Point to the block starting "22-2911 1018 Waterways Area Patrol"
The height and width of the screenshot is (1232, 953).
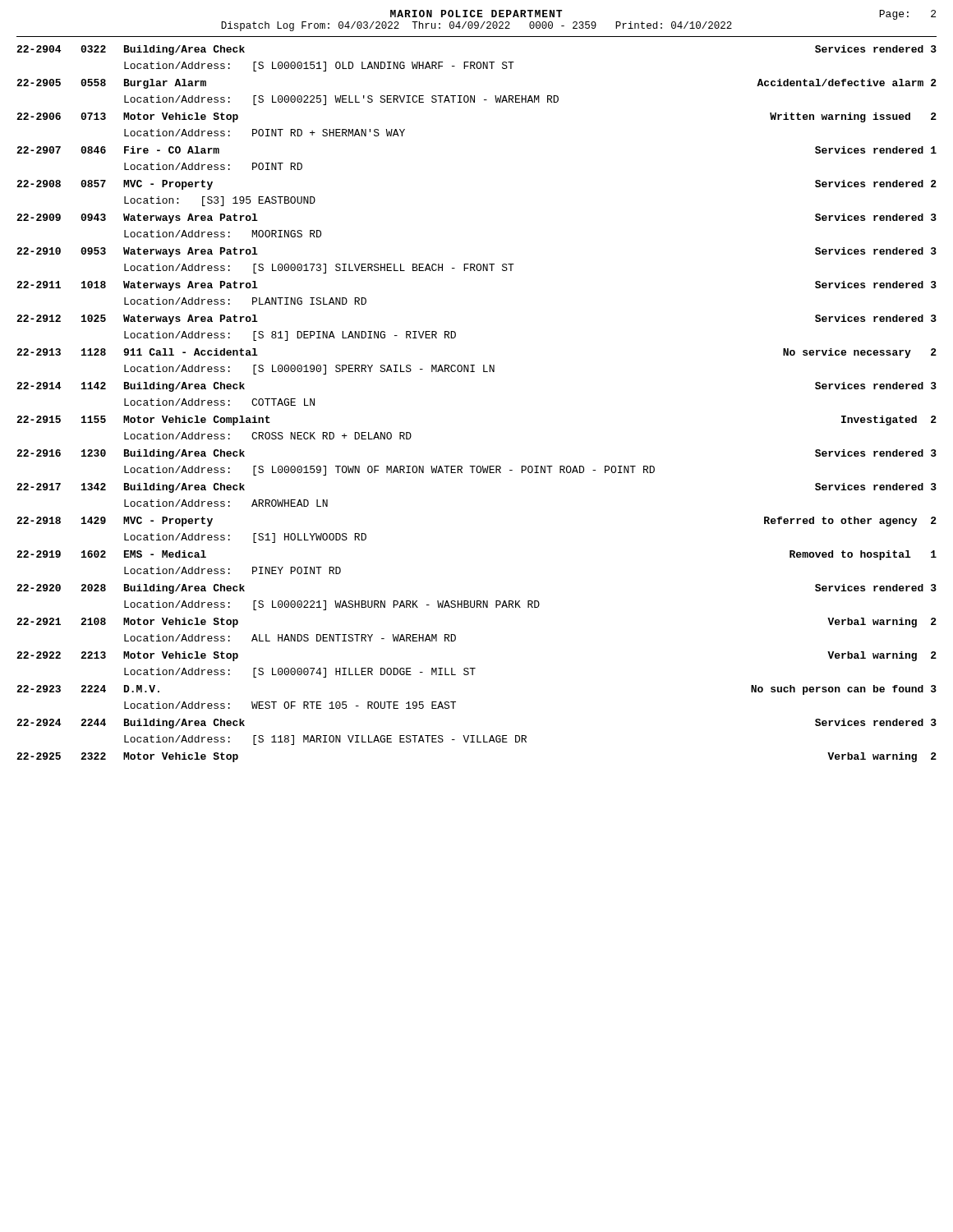[x=39, y=285]
